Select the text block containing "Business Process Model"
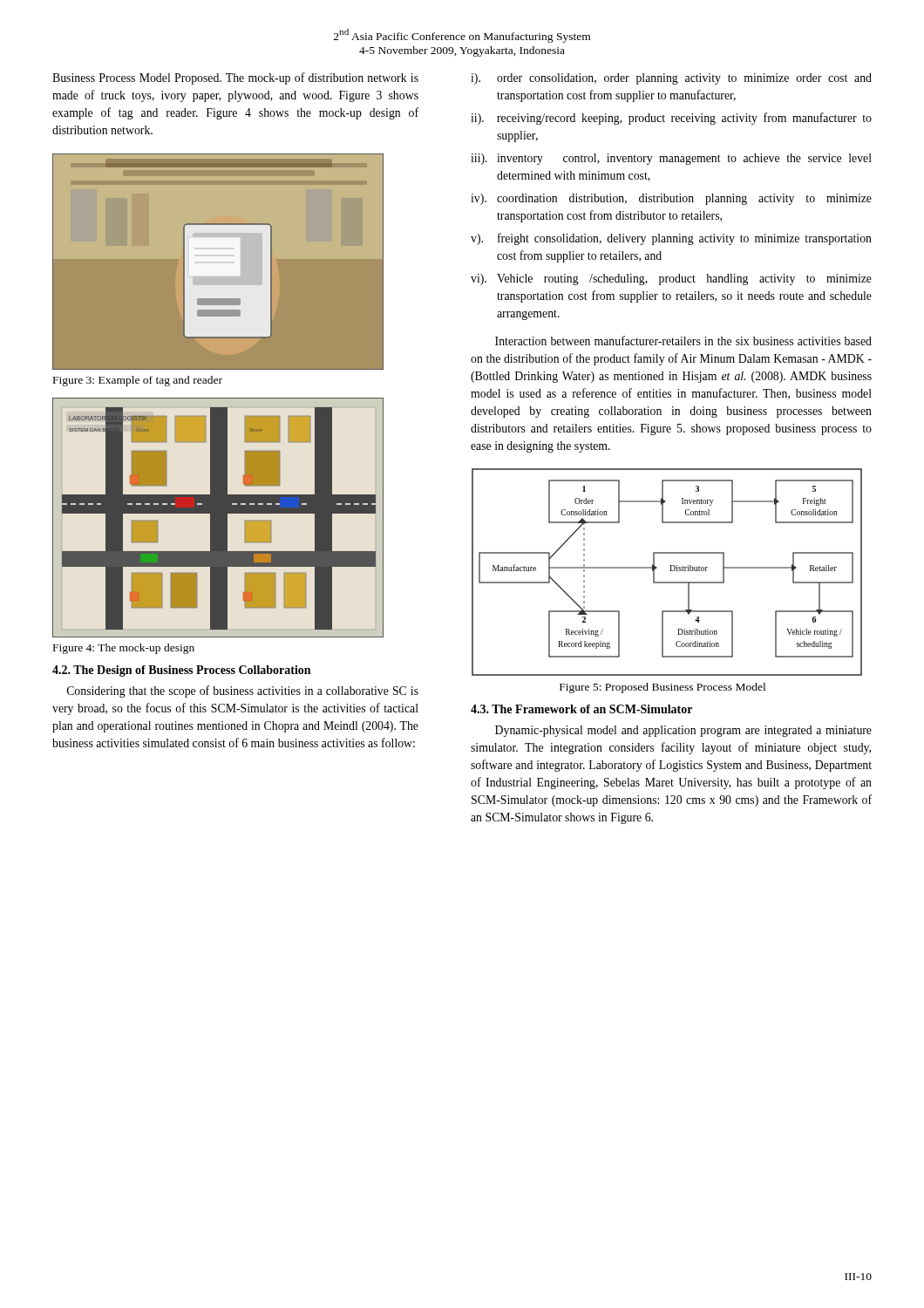 pyautogui.click(x=235, y=104)
